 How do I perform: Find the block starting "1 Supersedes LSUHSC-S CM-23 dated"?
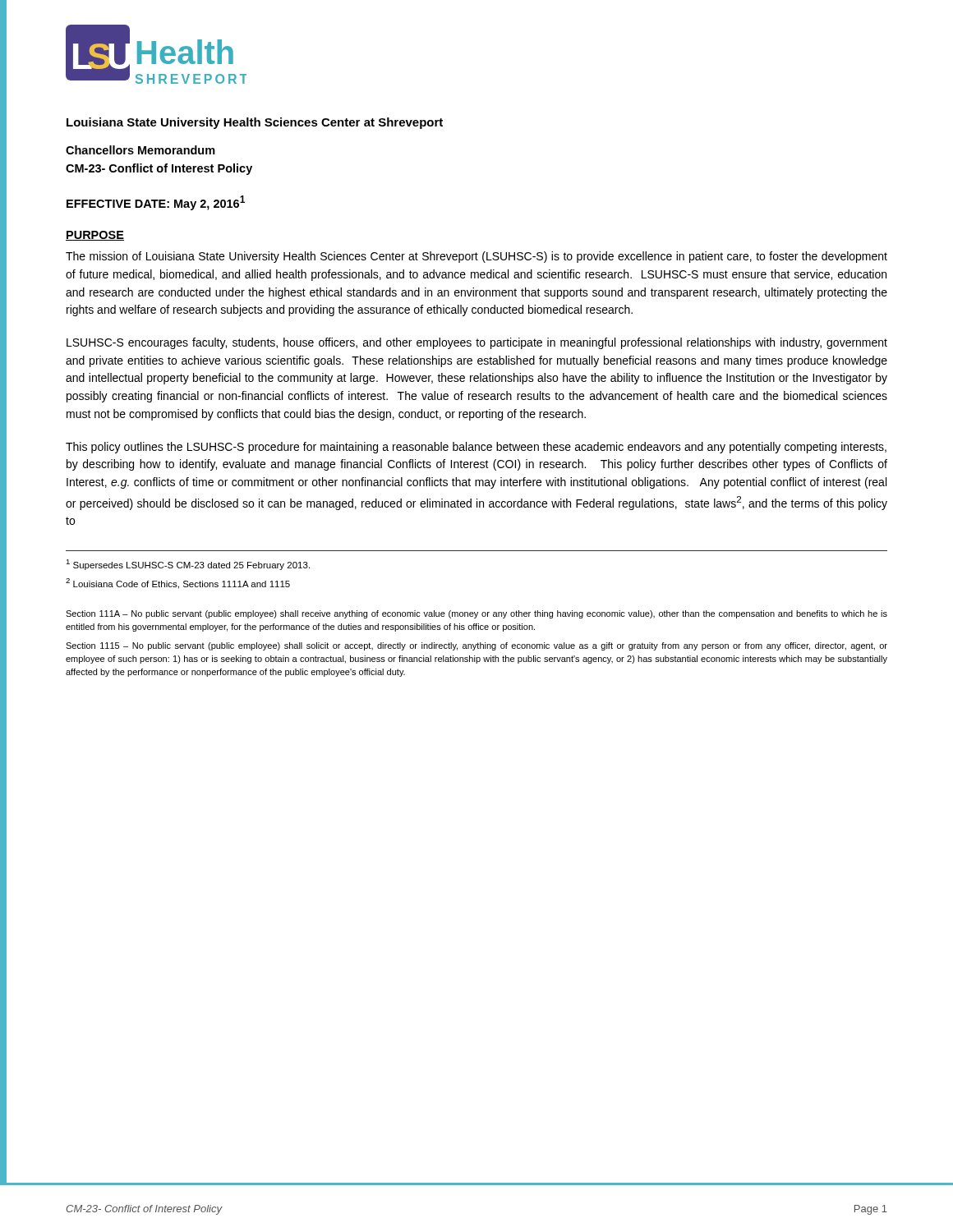[188, 563]
